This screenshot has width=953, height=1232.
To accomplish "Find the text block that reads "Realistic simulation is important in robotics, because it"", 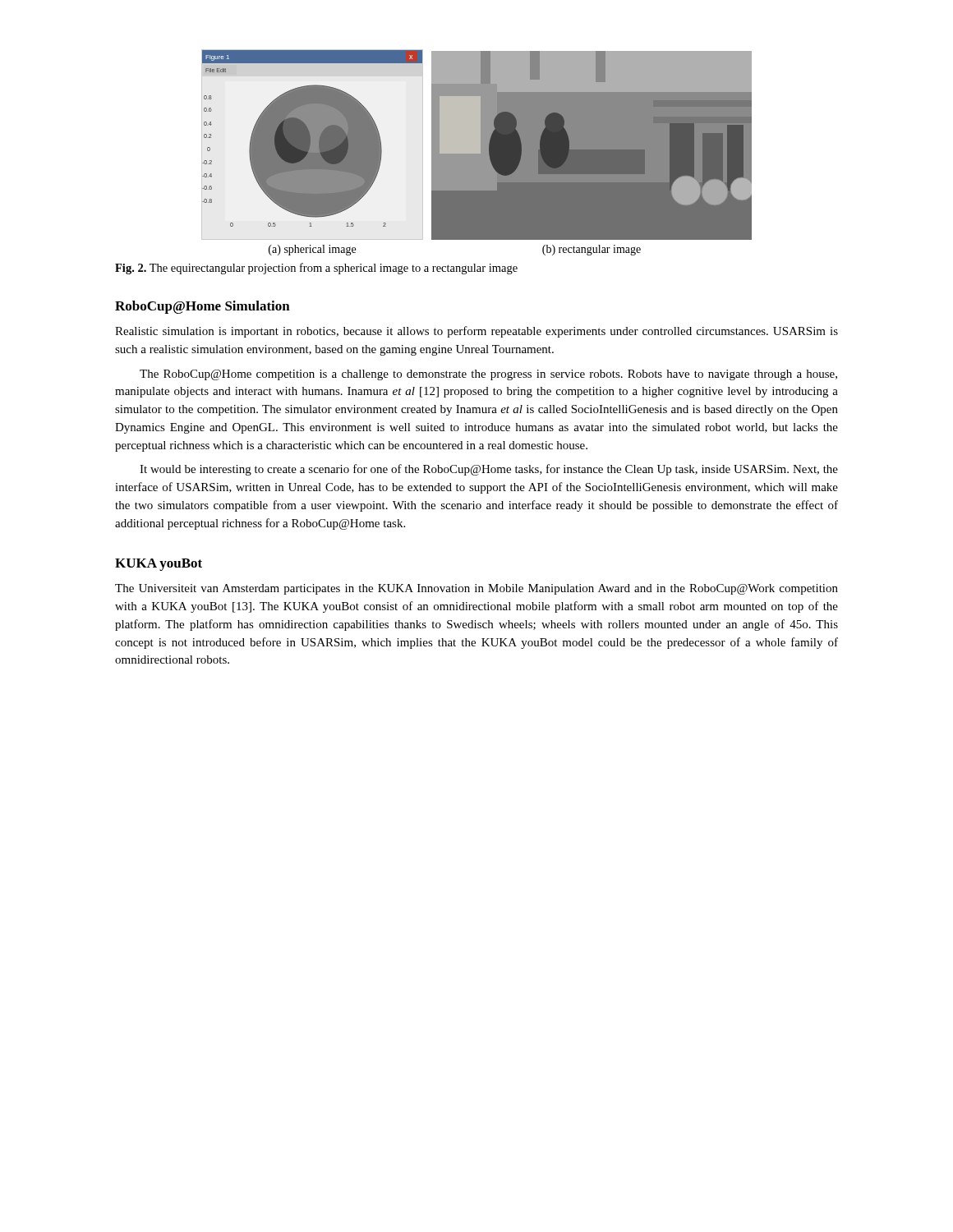I will click(x=476, y=340).
